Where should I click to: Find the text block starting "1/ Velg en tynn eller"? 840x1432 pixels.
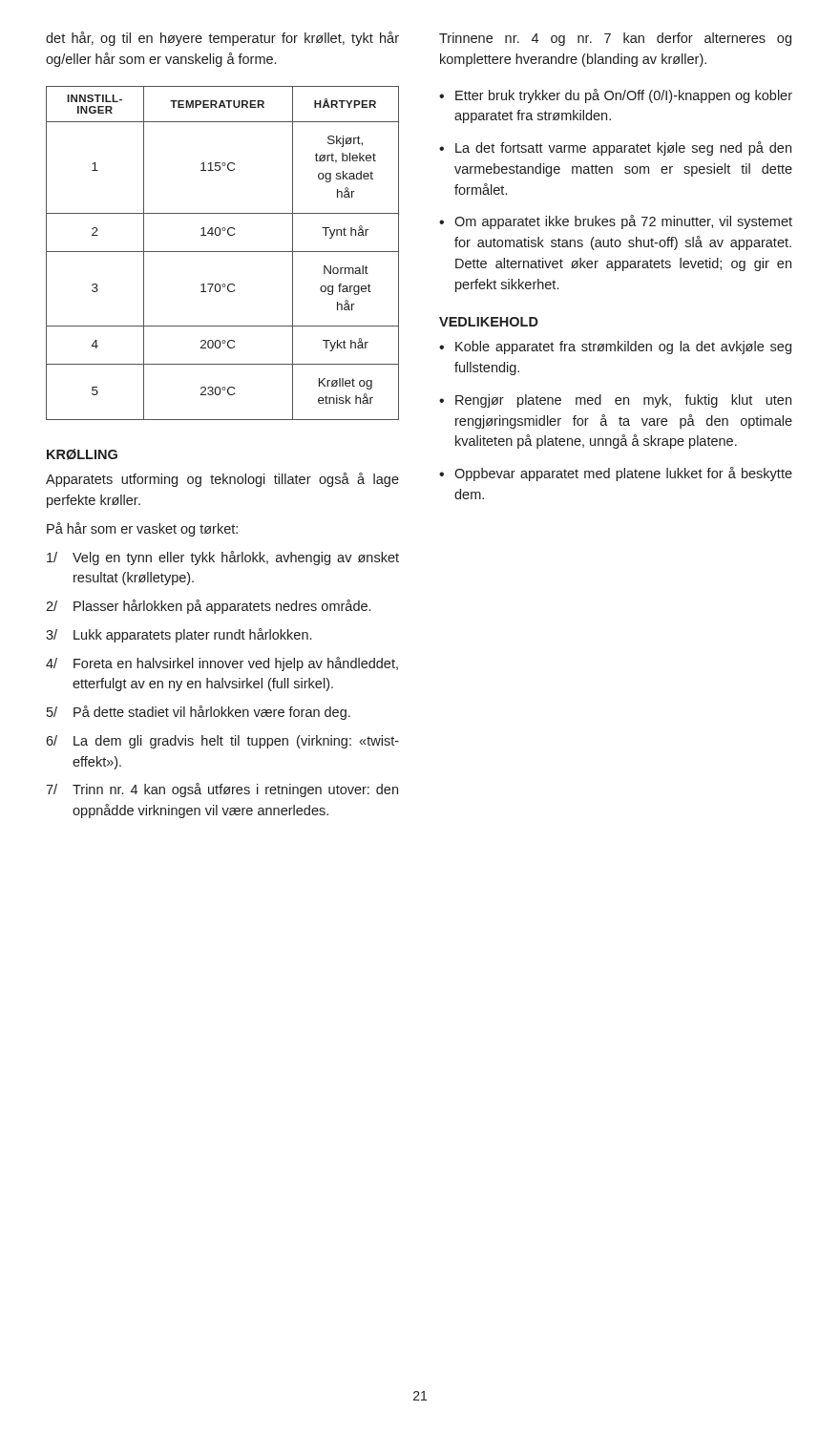click(x=222, y=568)
